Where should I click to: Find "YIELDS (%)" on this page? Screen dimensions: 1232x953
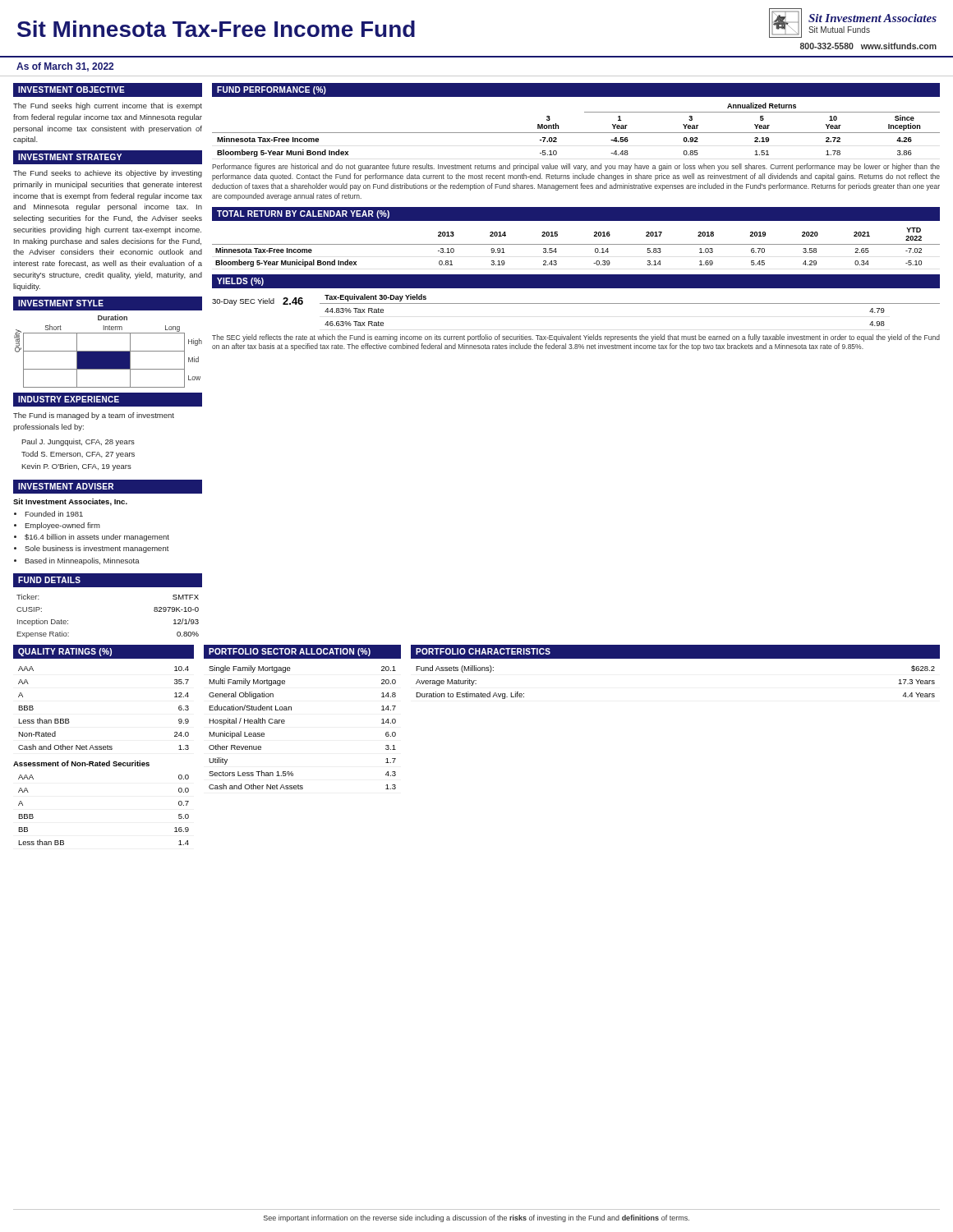pos(240,281)
